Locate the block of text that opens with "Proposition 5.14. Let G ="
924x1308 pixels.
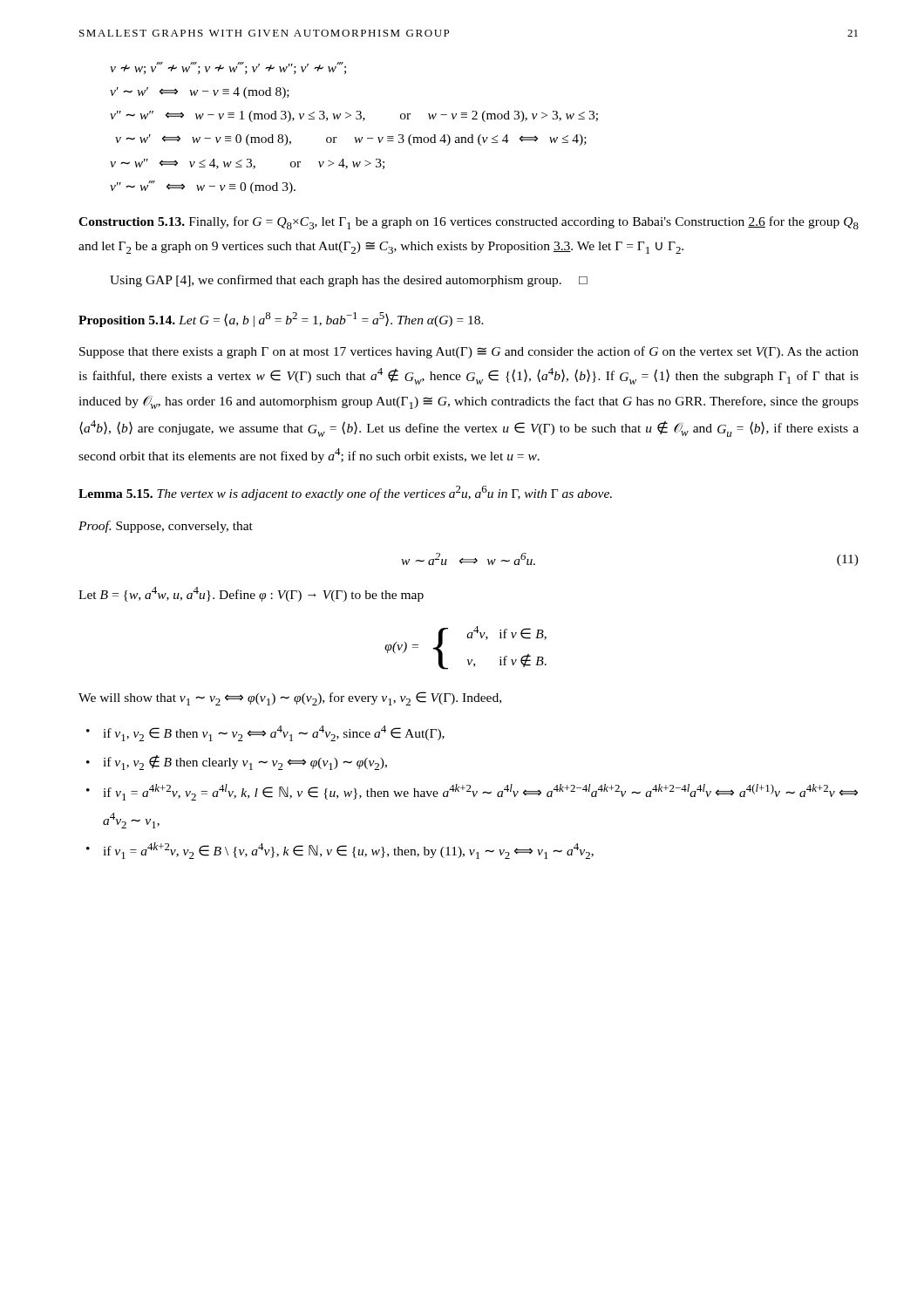click(x=281, y=318)
